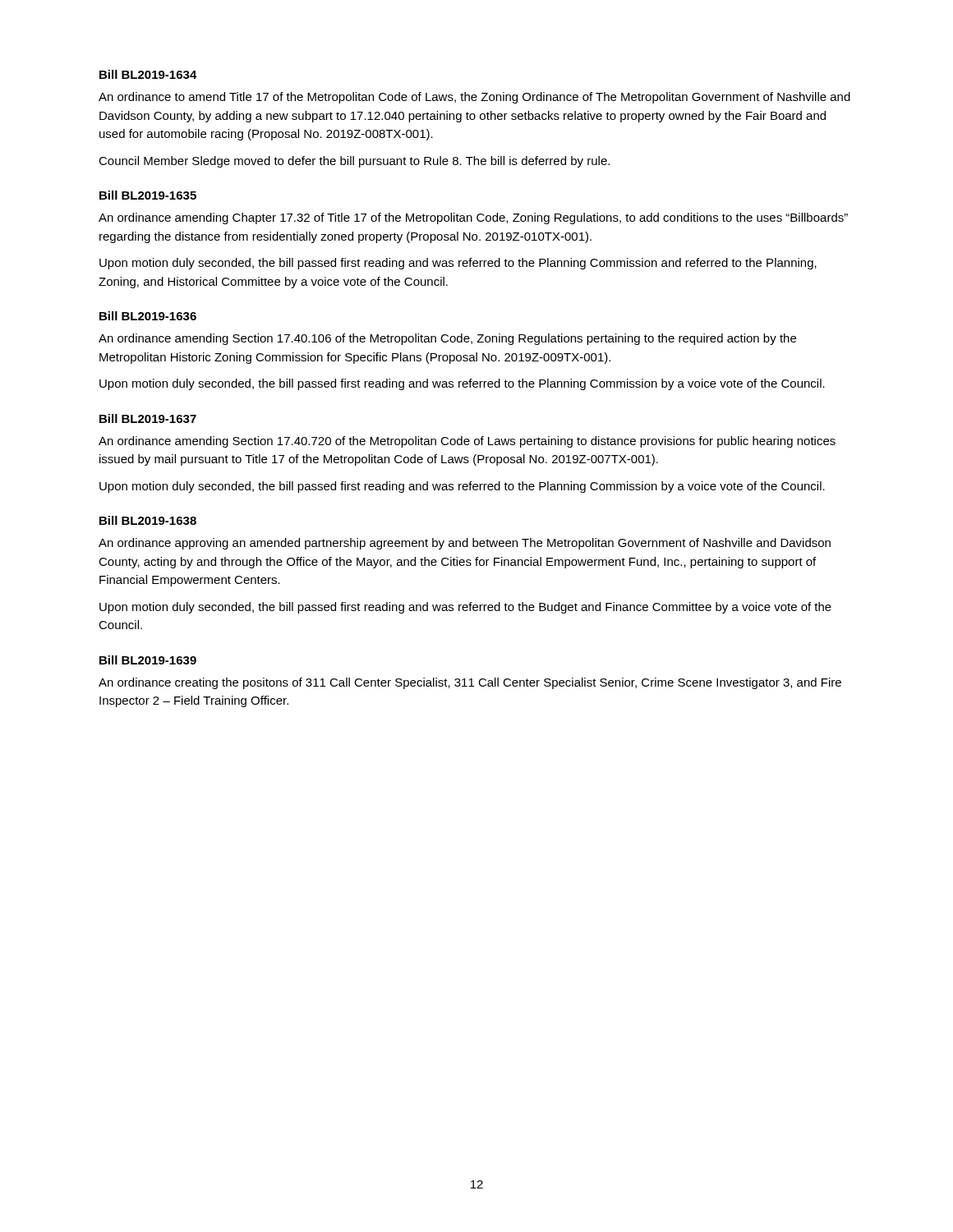953x1232 pixels.
Task: Navigate to the block starting "Bill BL2019-1635"
Action: click(x=148, y=195)
